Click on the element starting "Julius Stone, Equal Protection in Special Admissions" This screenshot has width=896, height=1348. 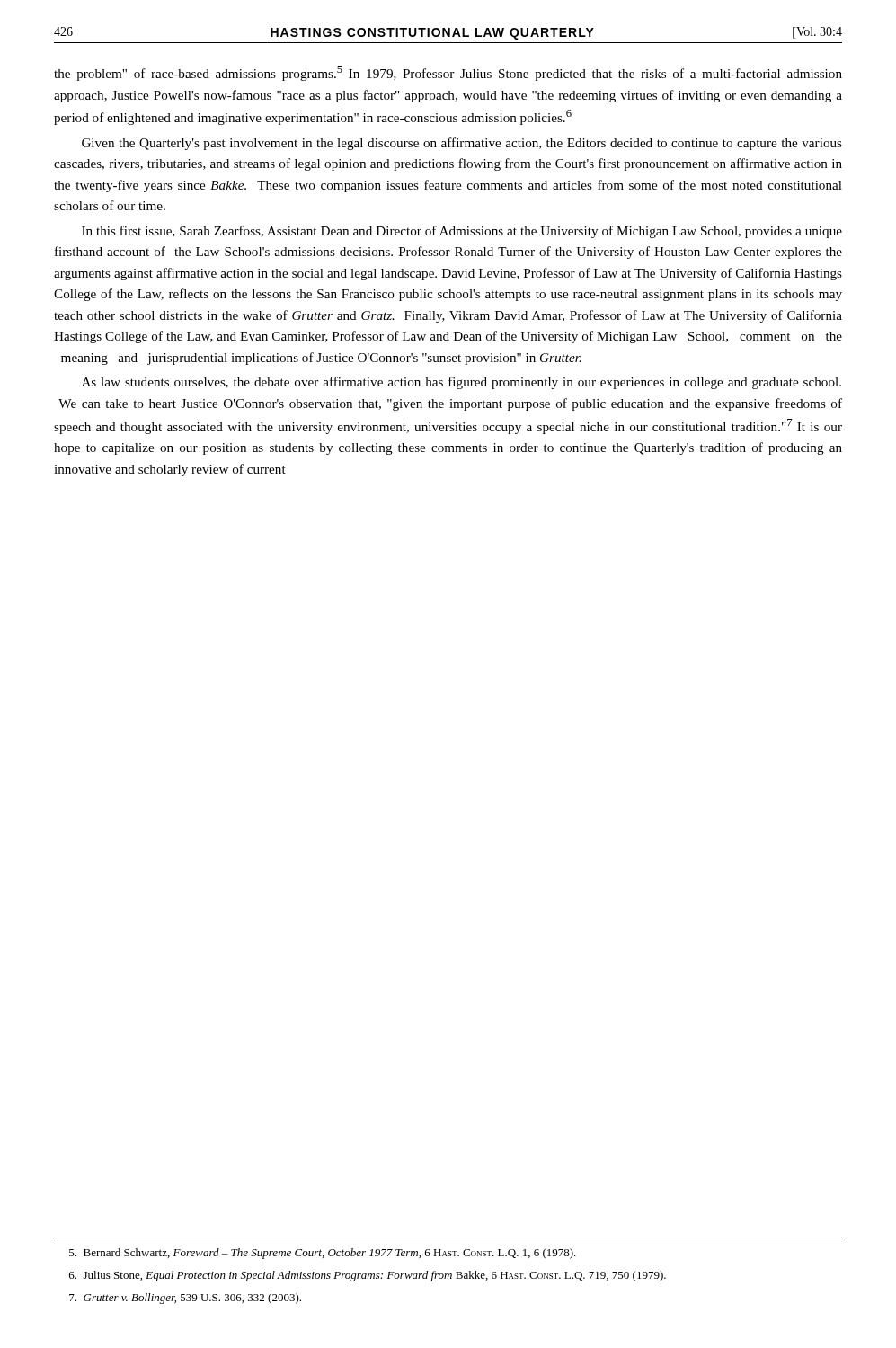coord(360,1275)
